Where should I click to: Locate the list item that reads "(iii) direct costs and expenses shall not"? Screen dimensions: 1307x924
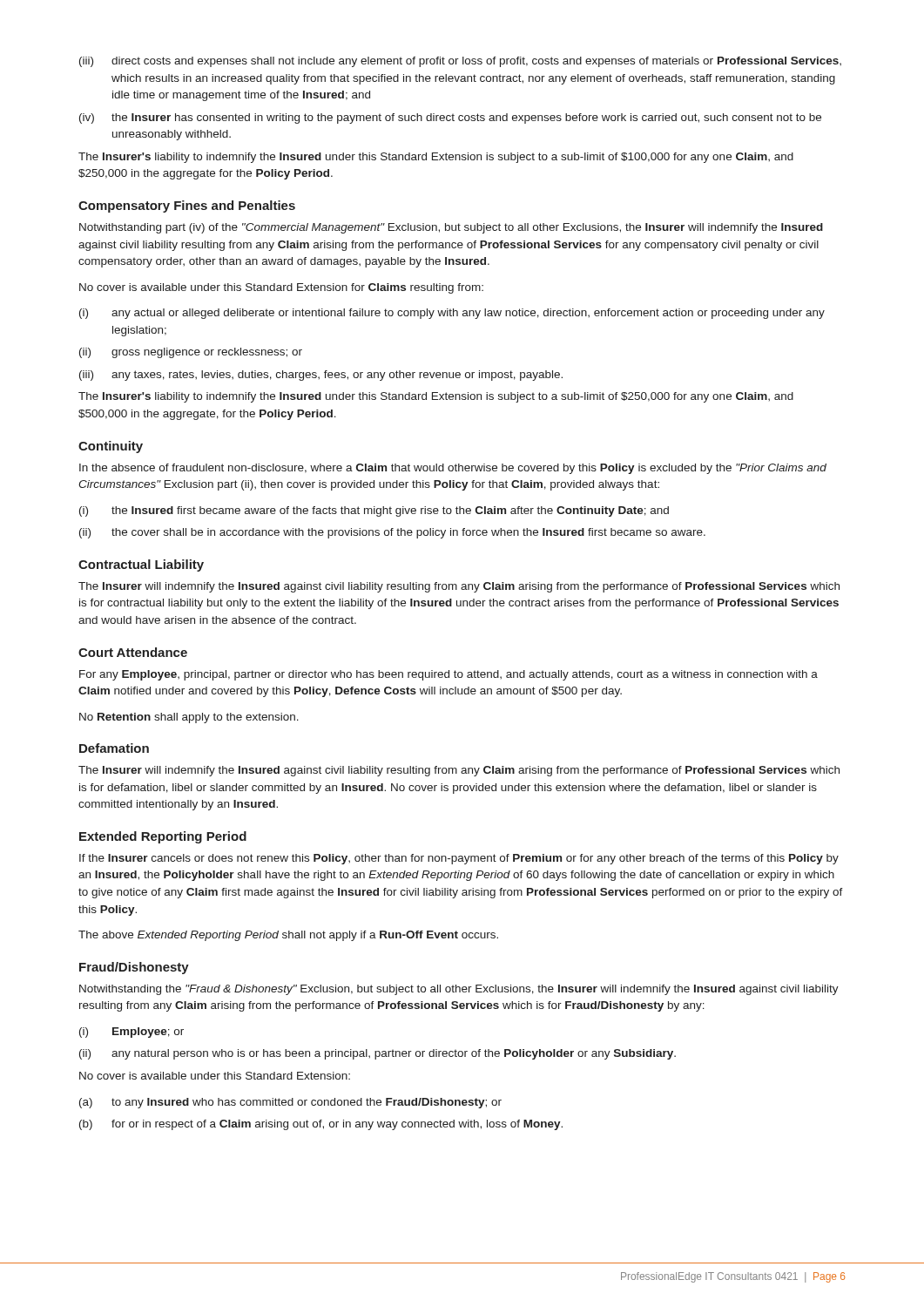click(462, 78)
